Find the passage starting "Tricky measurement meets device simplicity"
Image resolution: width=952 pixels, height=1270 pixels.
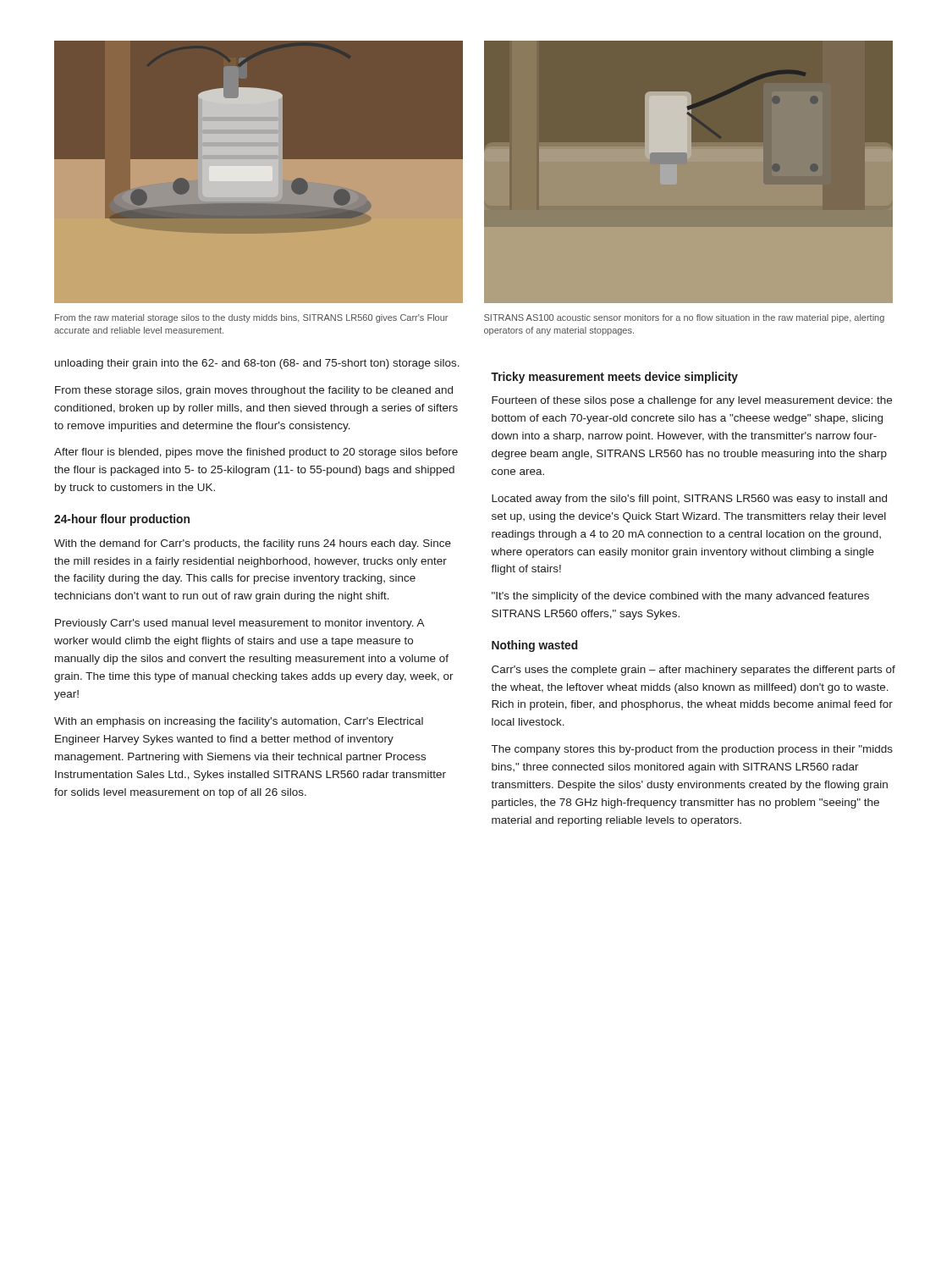click(x=615, y=377)
